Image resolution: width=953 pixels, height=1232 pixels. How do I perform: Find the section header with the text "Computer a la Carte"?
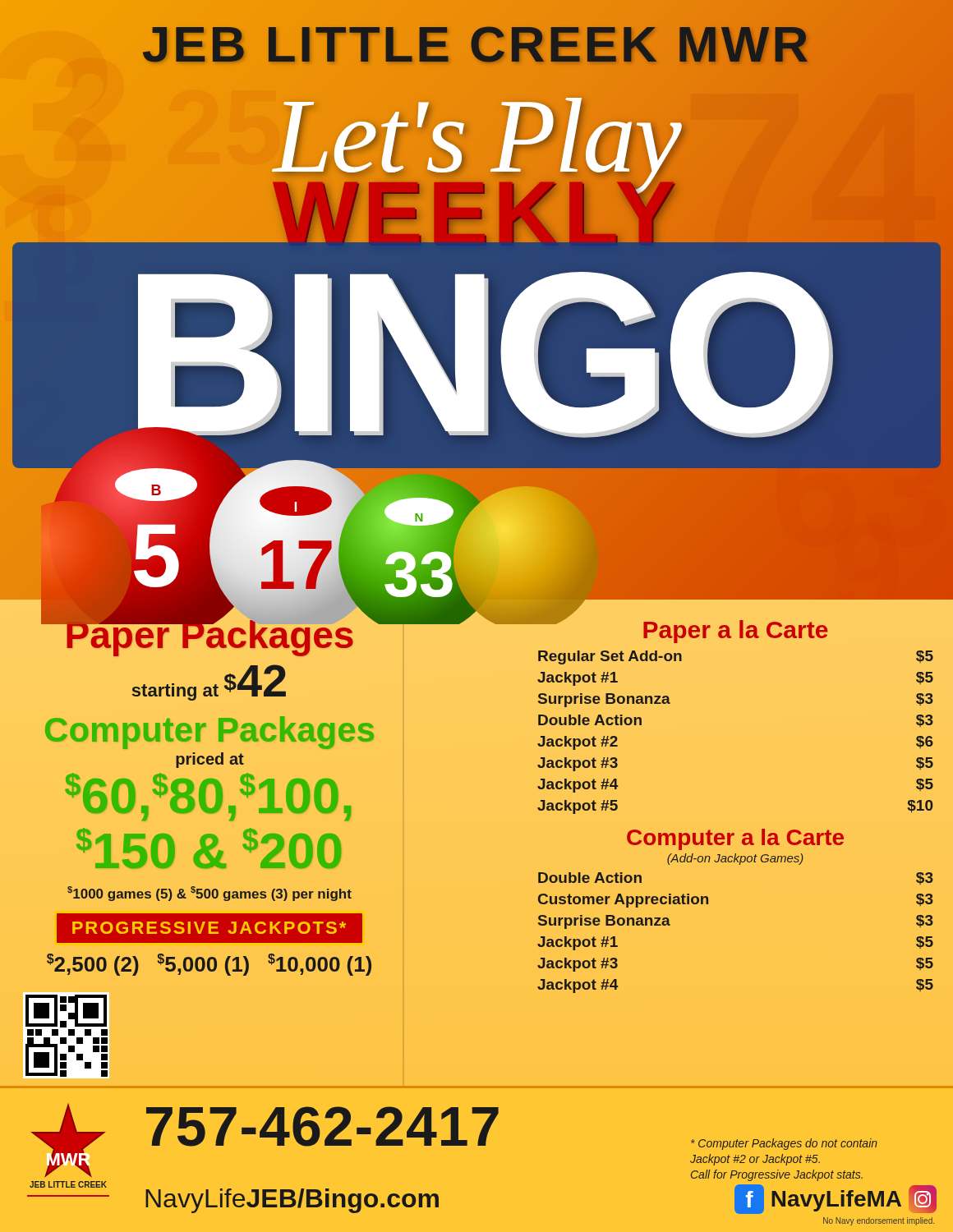click(x=735, y=837)
